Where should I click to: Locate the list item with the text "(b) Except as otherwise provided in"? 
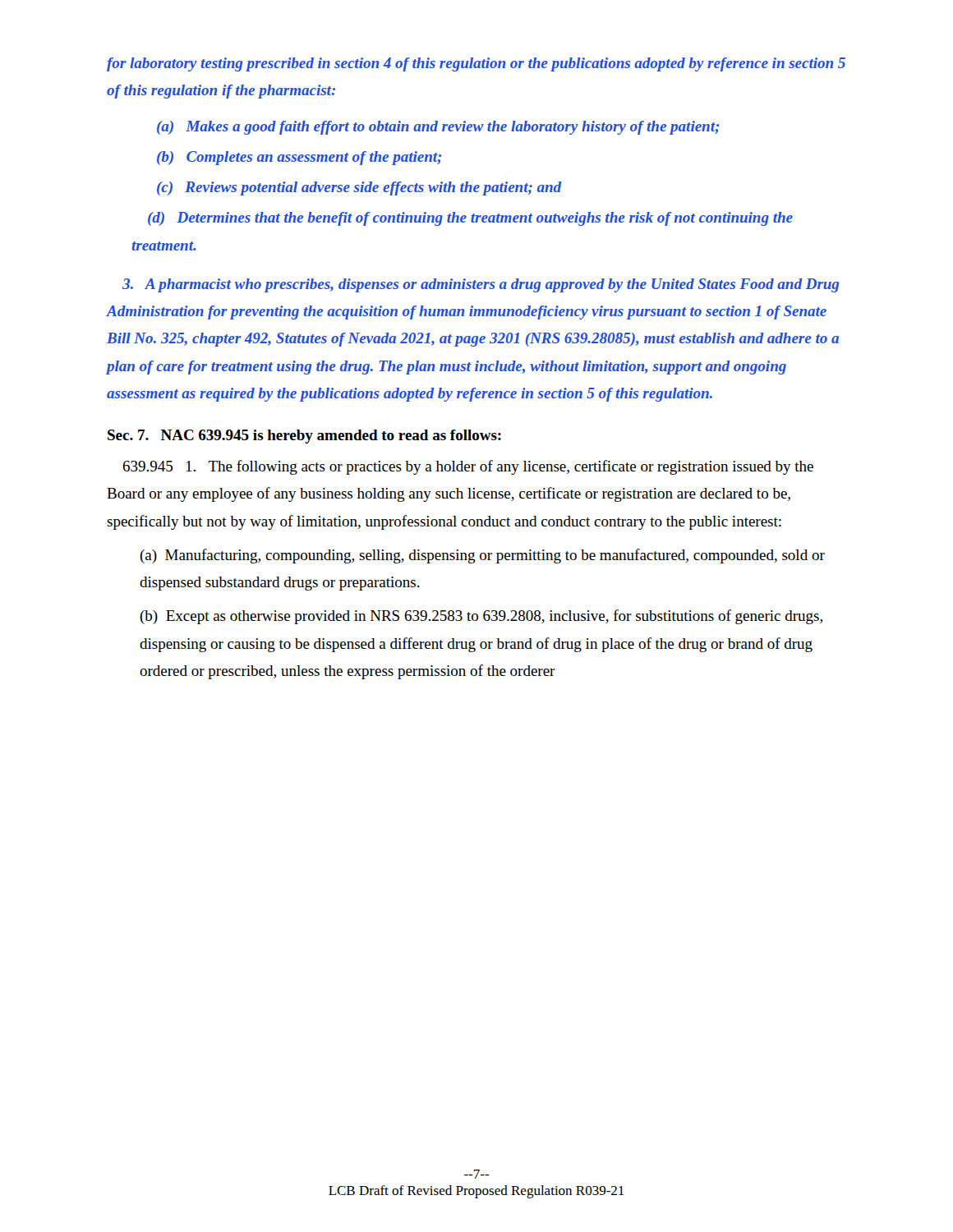point(482,643)
